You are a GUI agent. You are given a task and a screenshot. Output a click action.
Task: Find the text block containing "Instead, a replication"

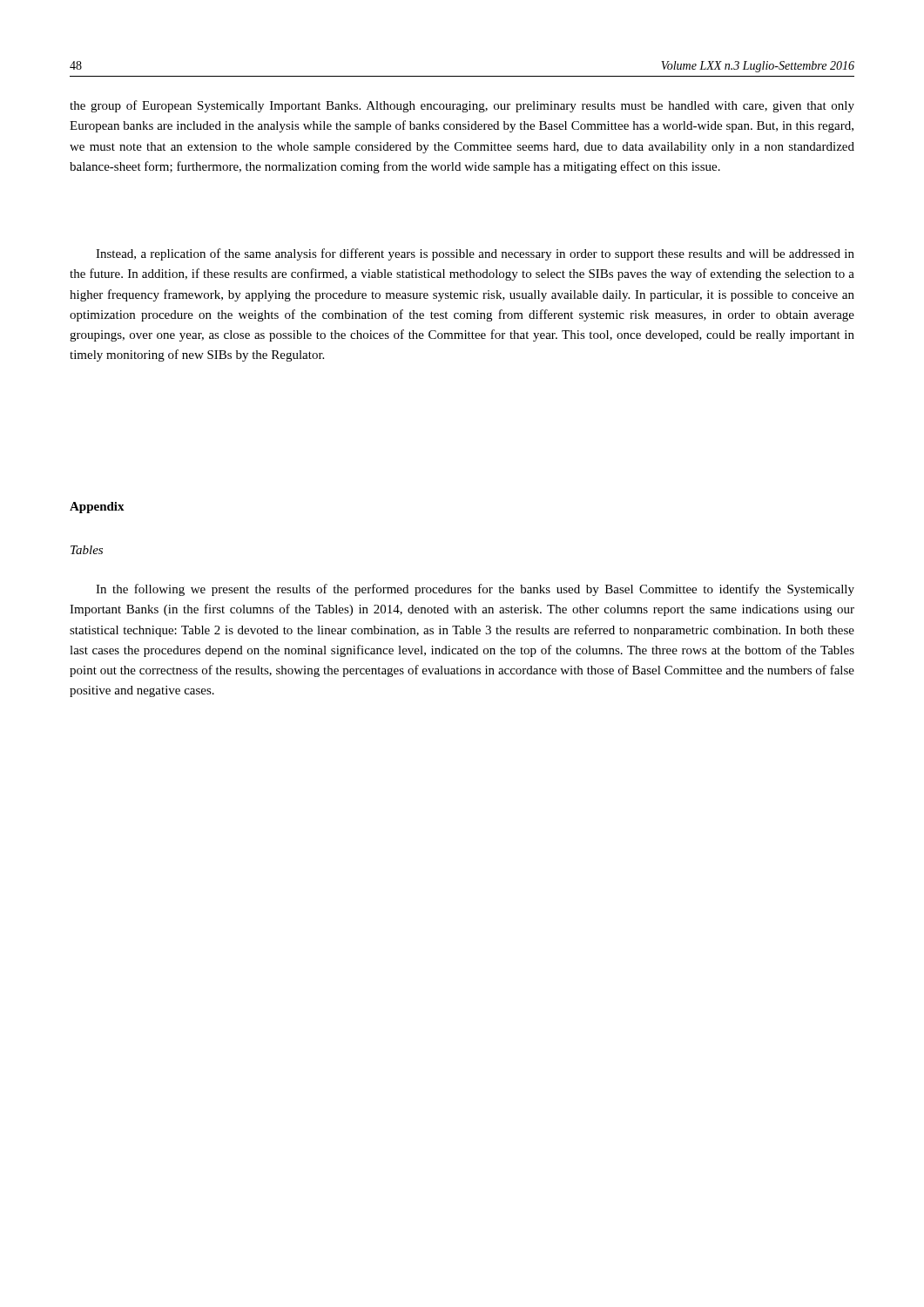[462, 305]
